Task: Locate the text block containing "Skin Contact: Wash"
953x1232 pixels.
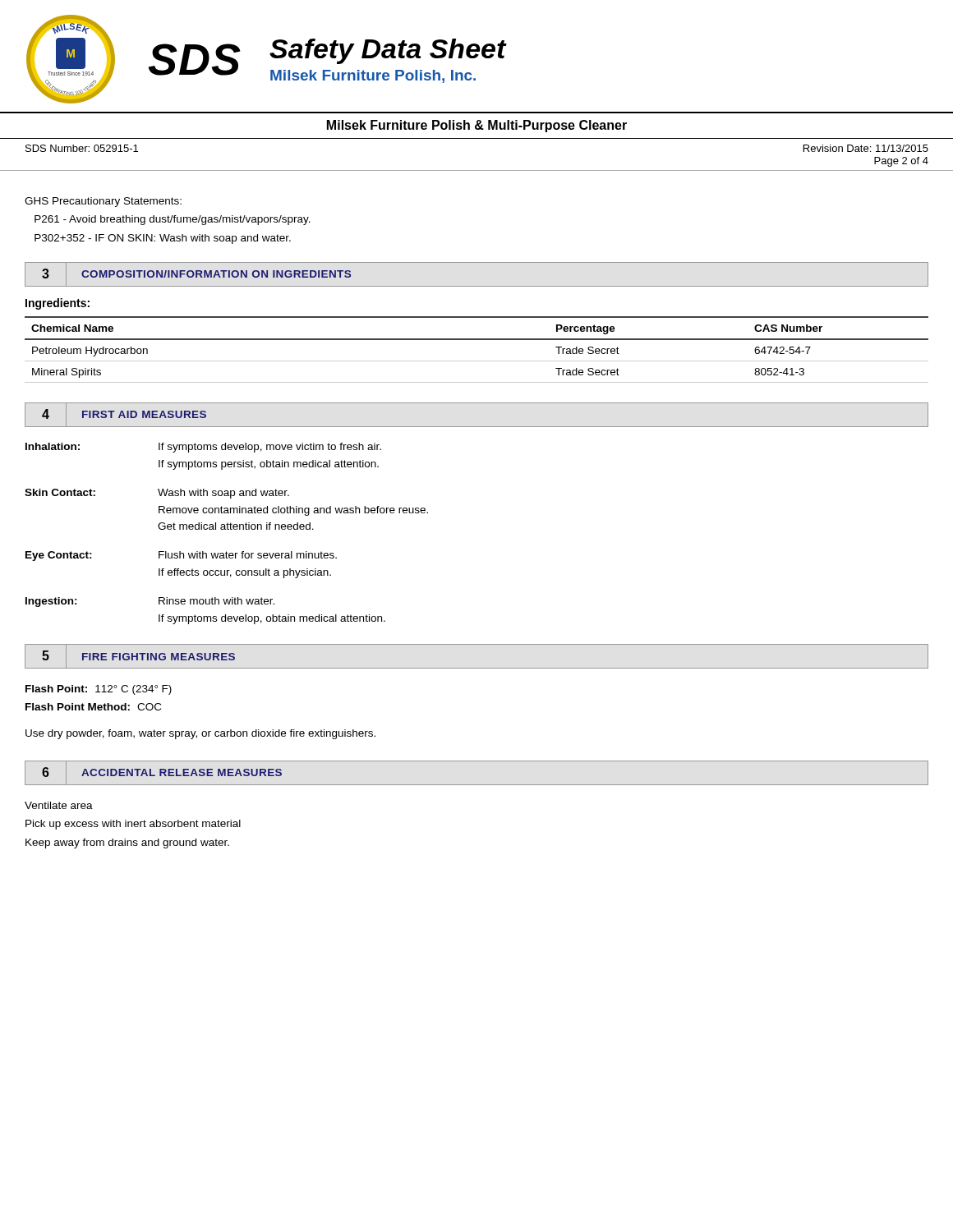Action: pos(227,510)
